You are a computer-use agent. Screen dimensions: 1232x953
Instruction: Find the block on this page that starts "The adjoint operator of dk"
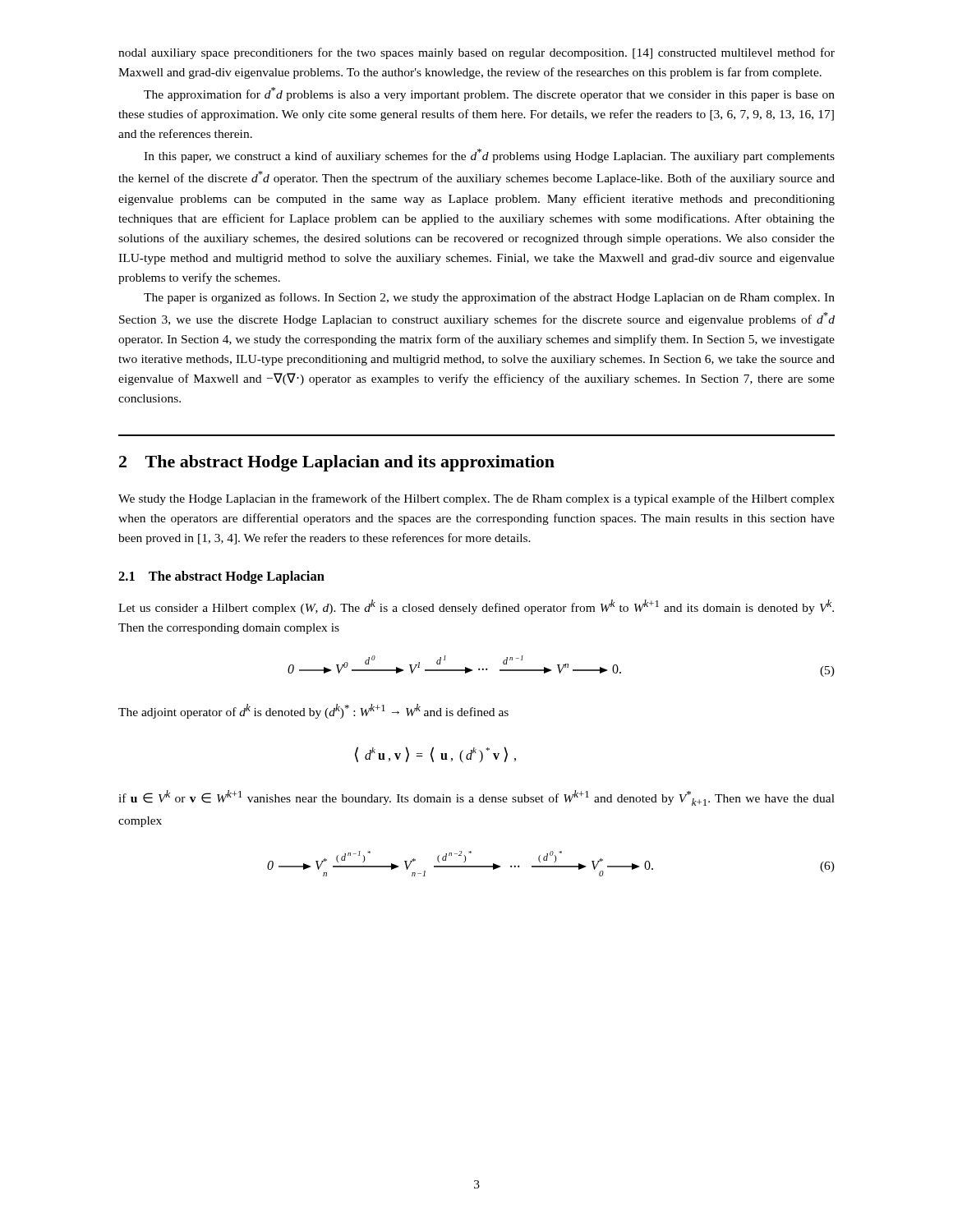click(x=476, y=711)
